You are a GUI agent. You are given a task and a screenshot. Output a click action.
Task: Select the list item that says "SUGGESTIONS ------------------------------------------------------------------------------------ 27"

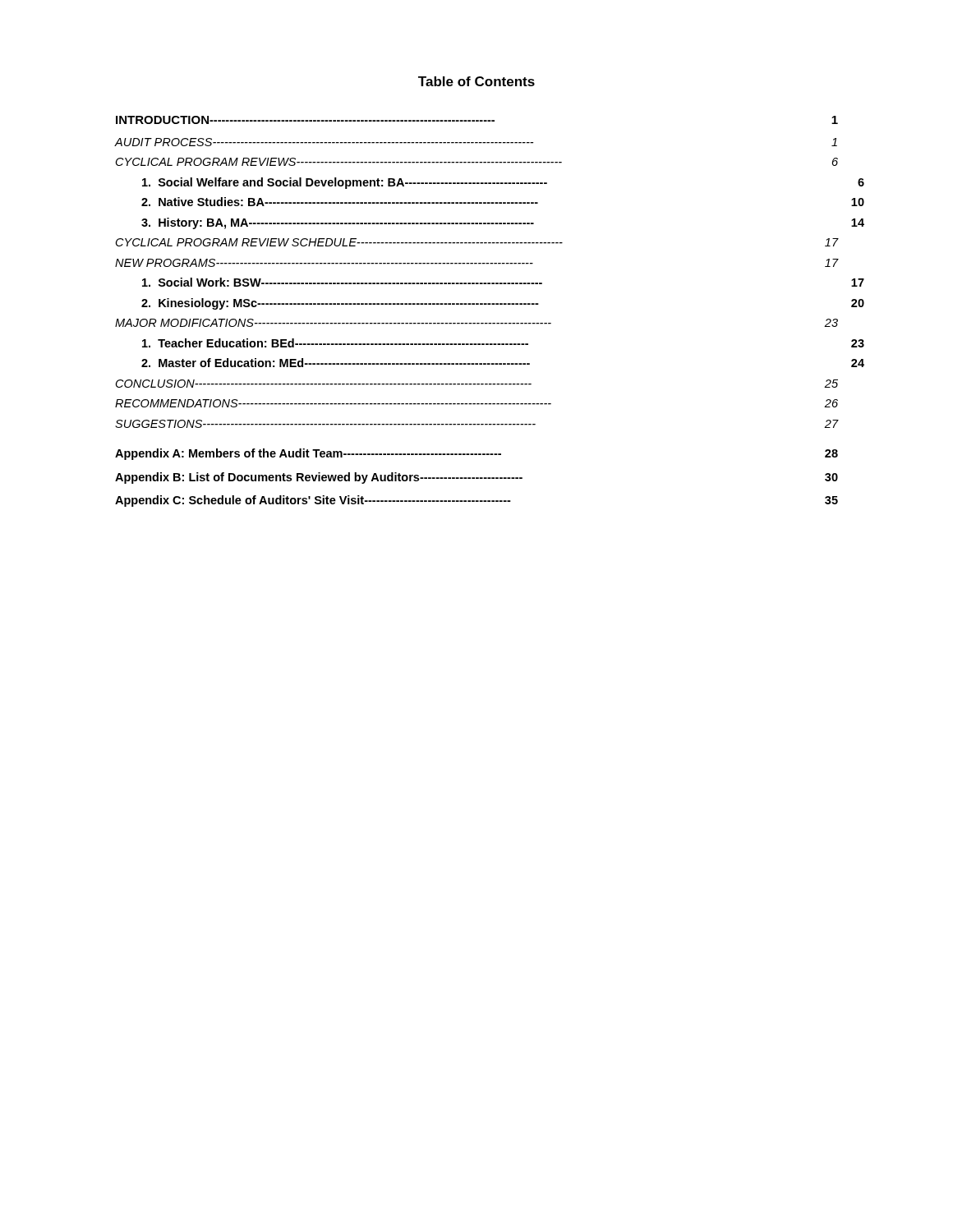coord(476,424)
